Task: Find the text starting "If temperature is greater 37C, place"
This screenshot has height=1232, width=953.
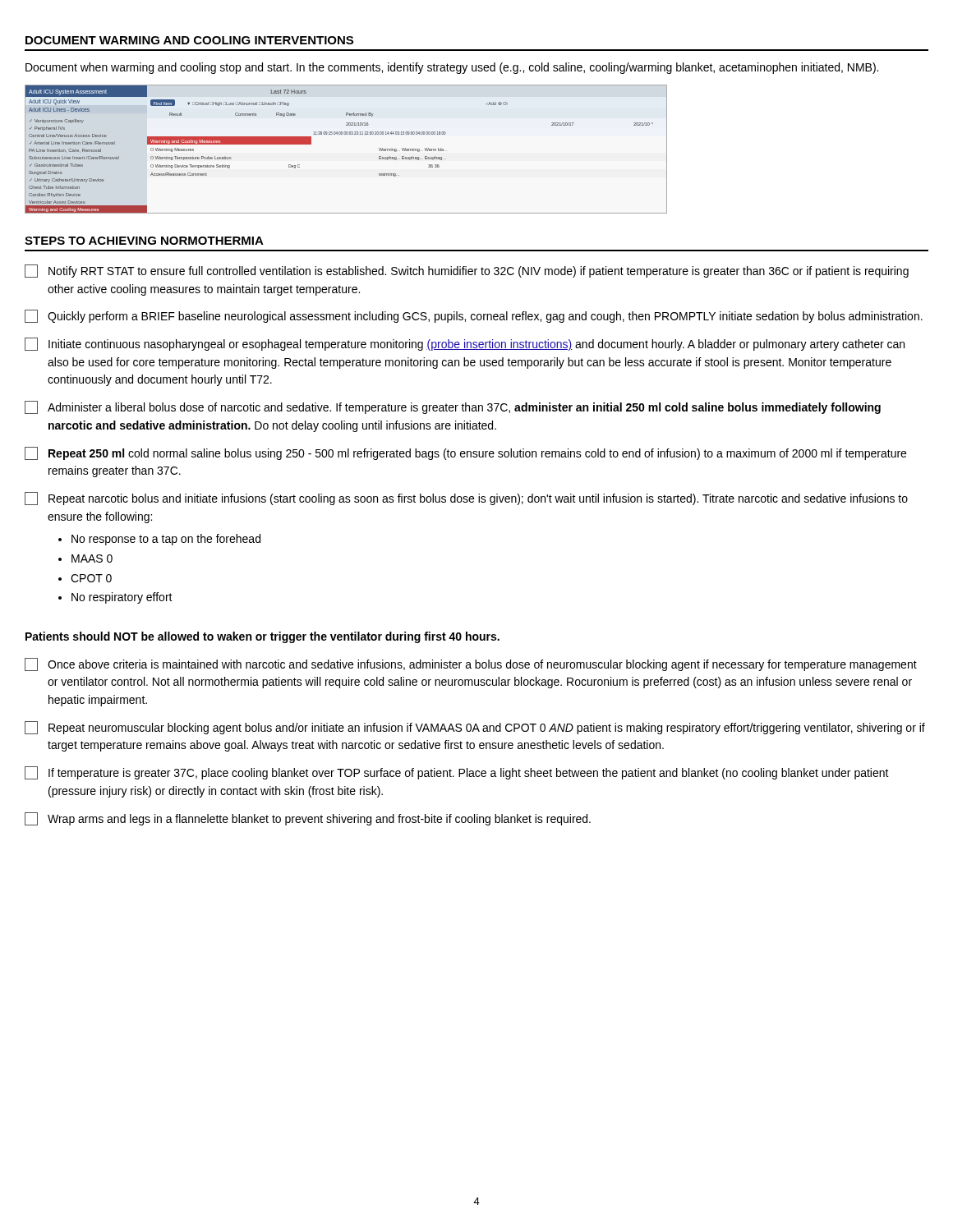Action: click(476, 783)
